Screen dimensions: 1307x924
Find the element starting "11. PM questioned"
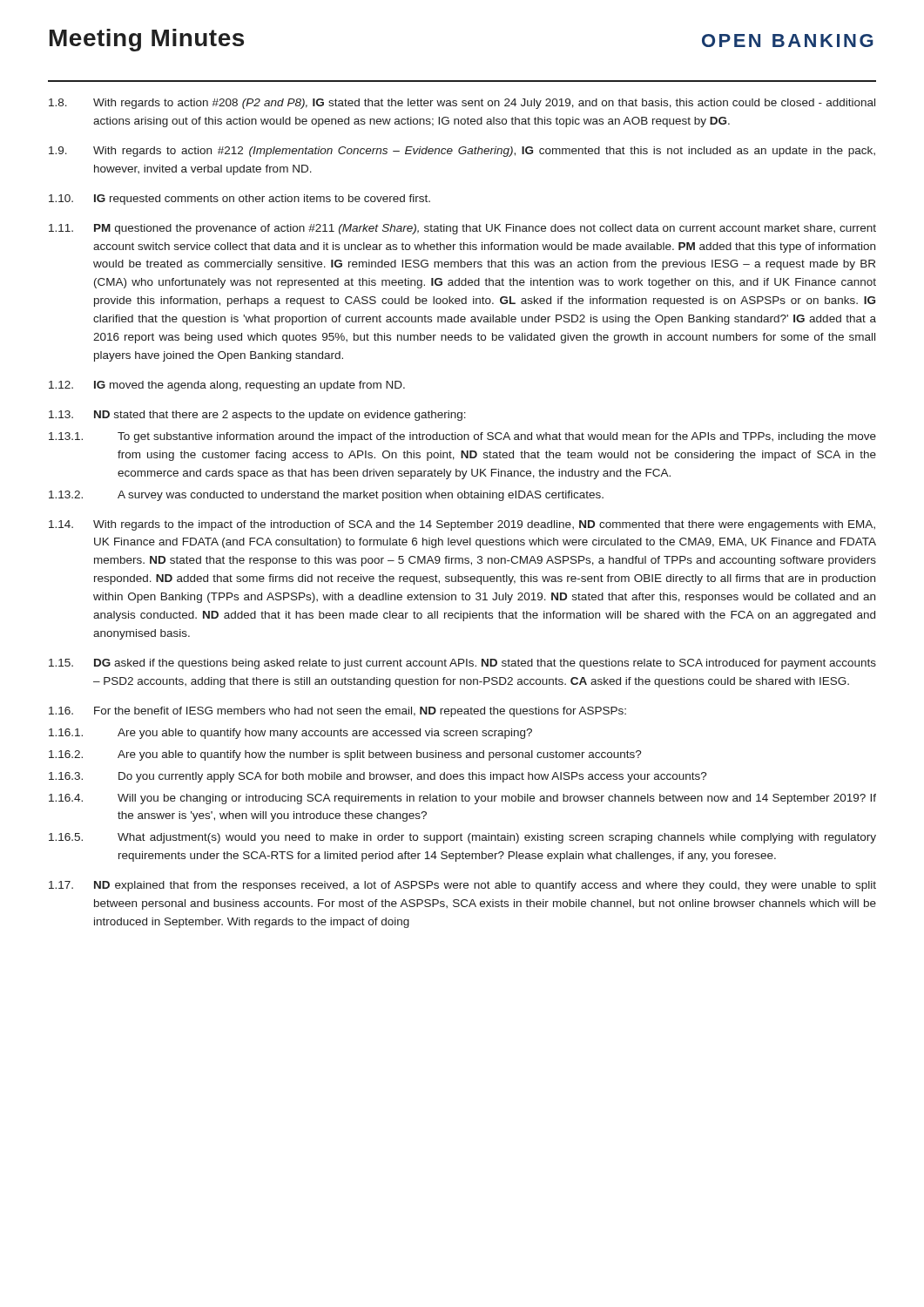point(462,292)
